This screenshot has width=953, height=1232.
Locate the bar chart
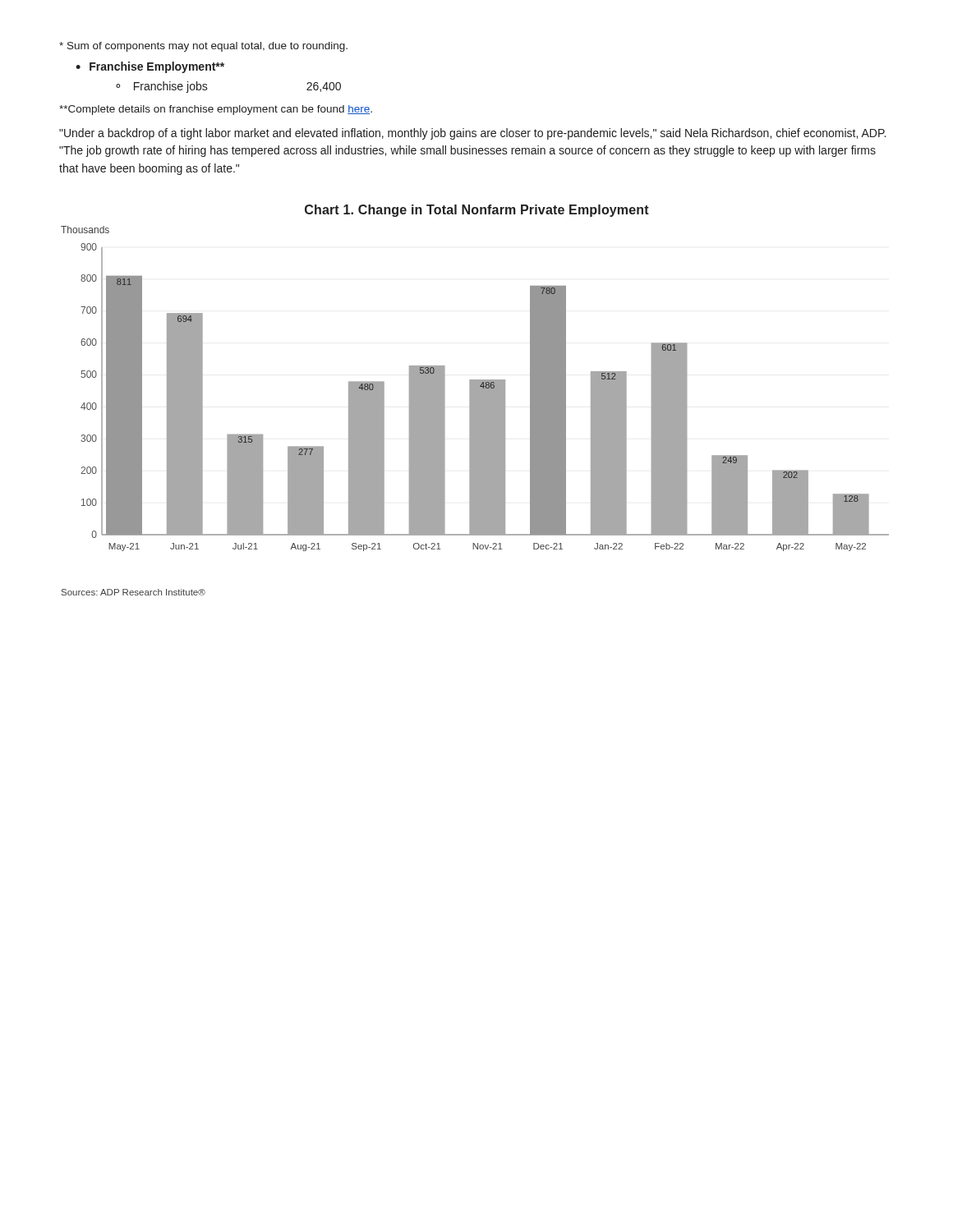click(476, 411)
